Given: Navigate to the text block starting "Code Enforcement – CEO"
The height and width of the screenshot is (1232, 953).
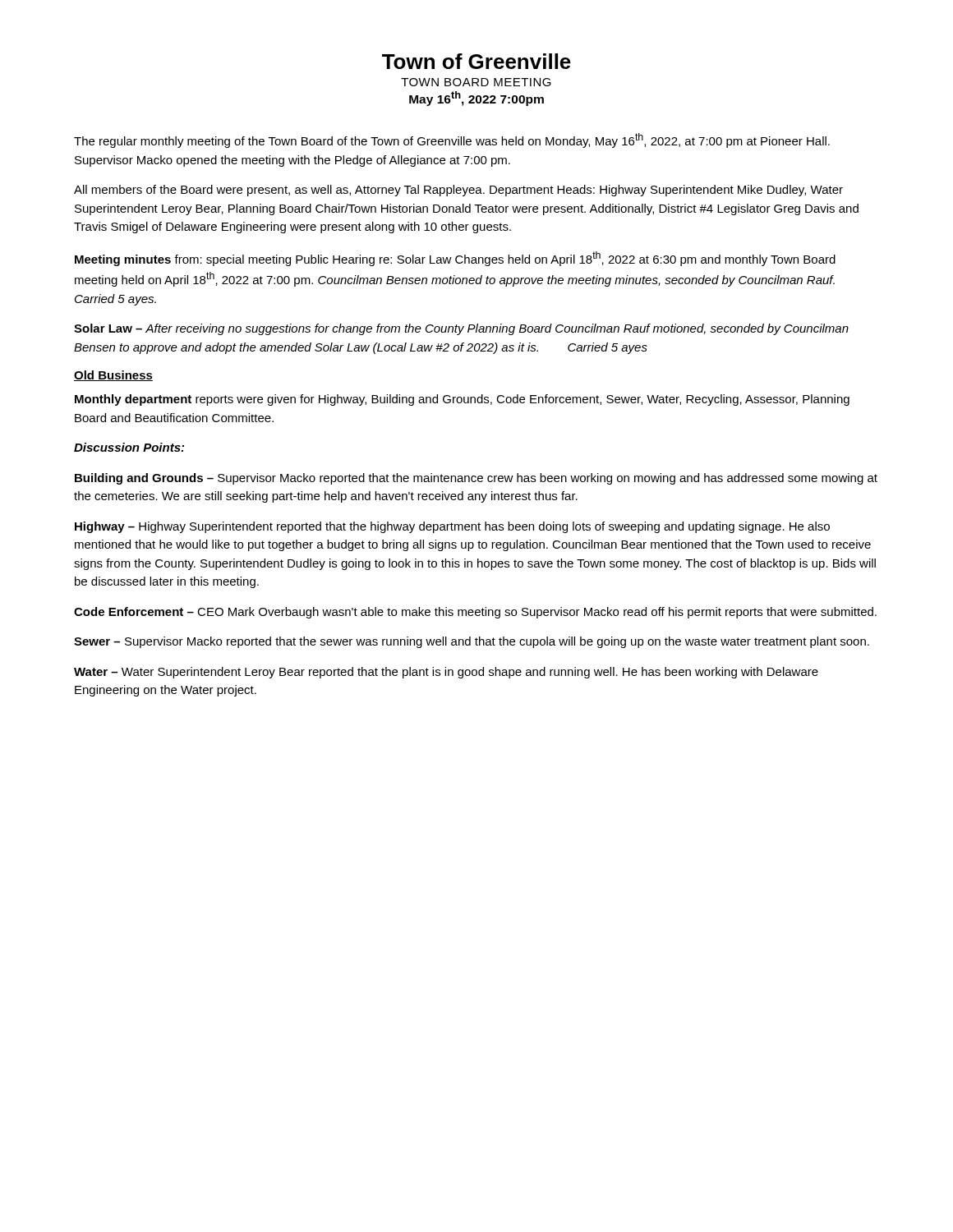Looking at the screenshot, I should pos(476,612).
